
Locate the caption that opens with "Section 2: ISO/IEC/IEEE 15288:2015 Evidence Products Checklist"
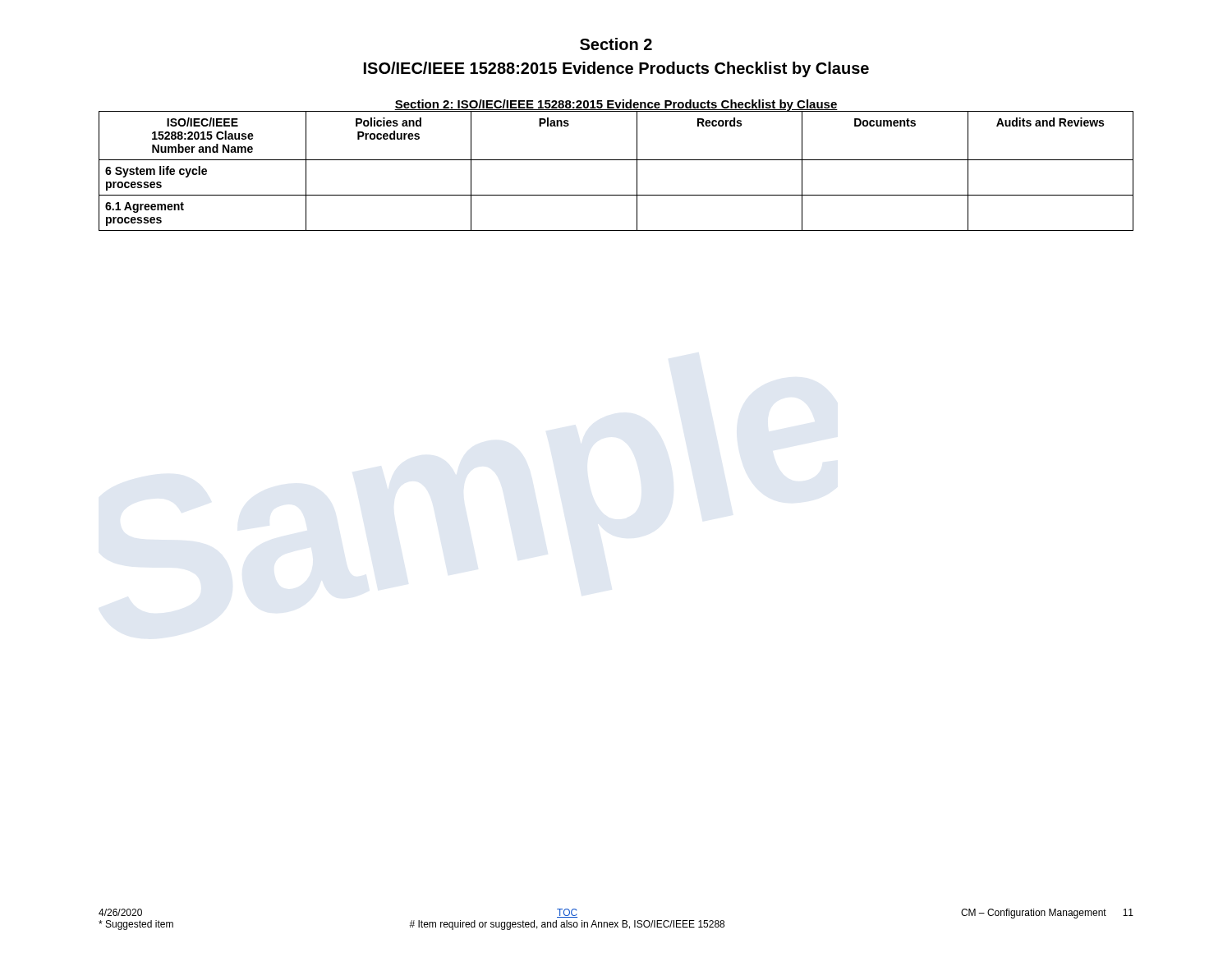coord(616,104)
